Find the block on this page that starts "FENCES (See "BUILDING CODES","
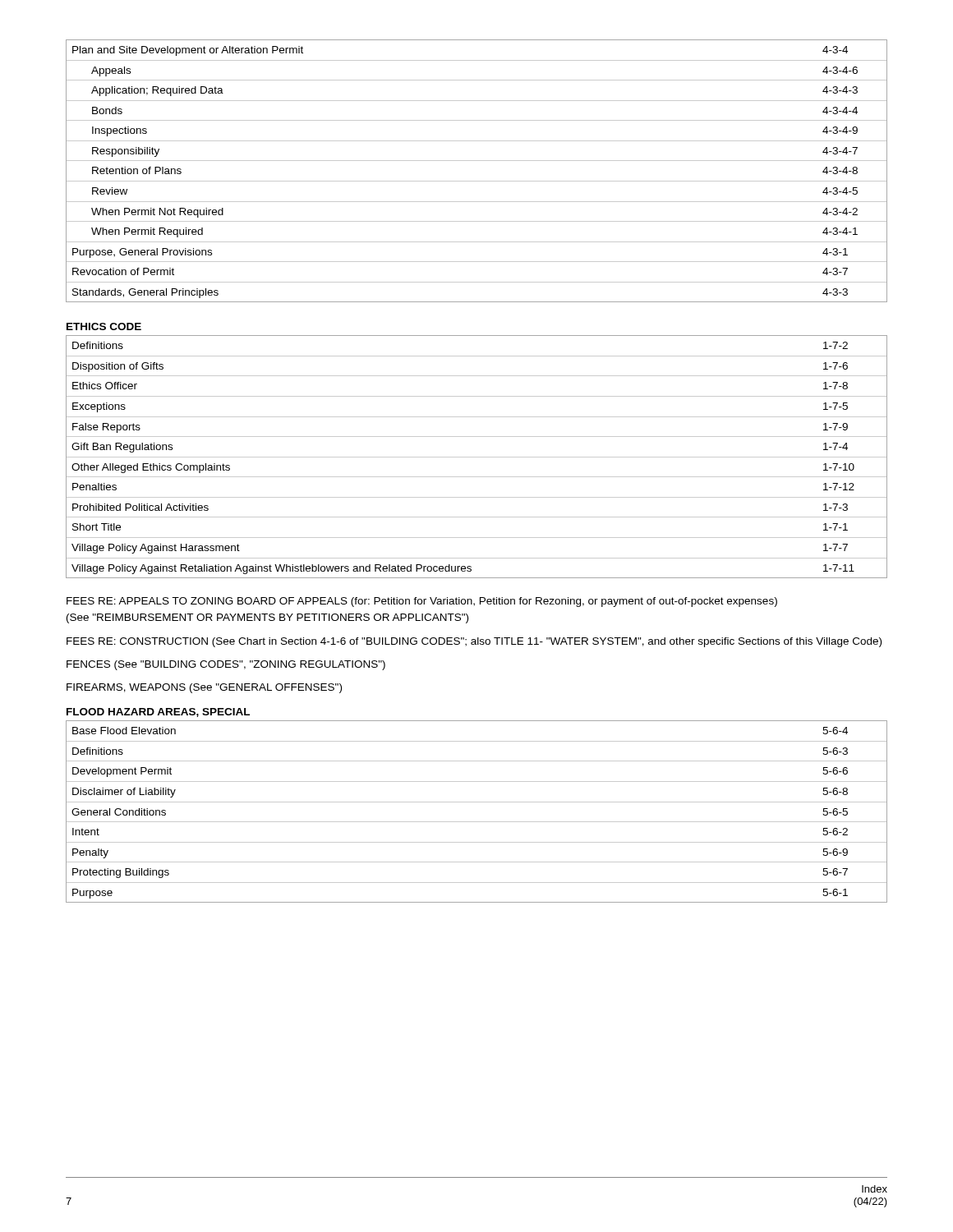953x1232 pixels. pyautogui.click(x=226, y=664)
